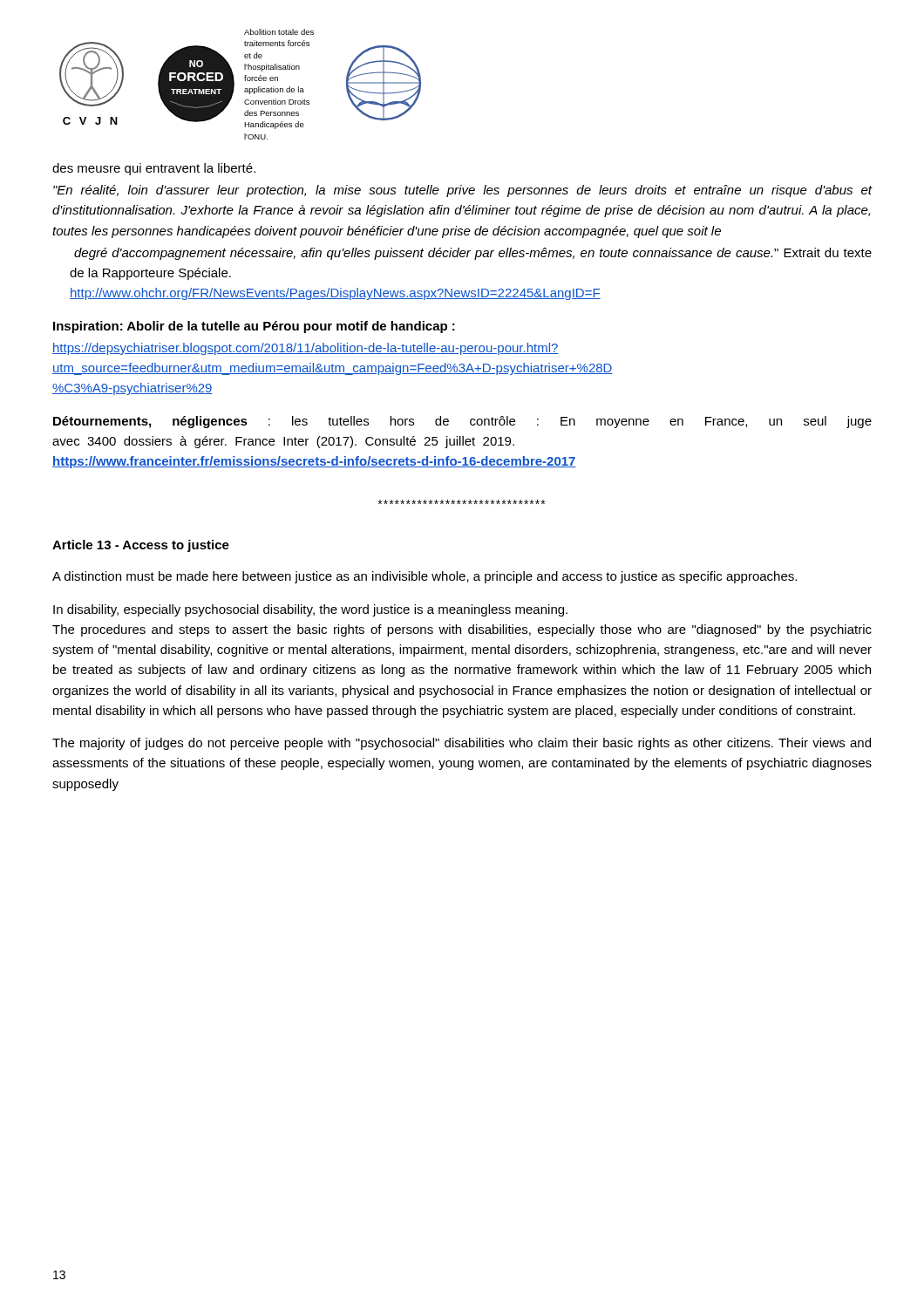Viewport: 924px width, 1308px height.
Task: Select the passage starting "The majority of"
Action: point(462,763)
